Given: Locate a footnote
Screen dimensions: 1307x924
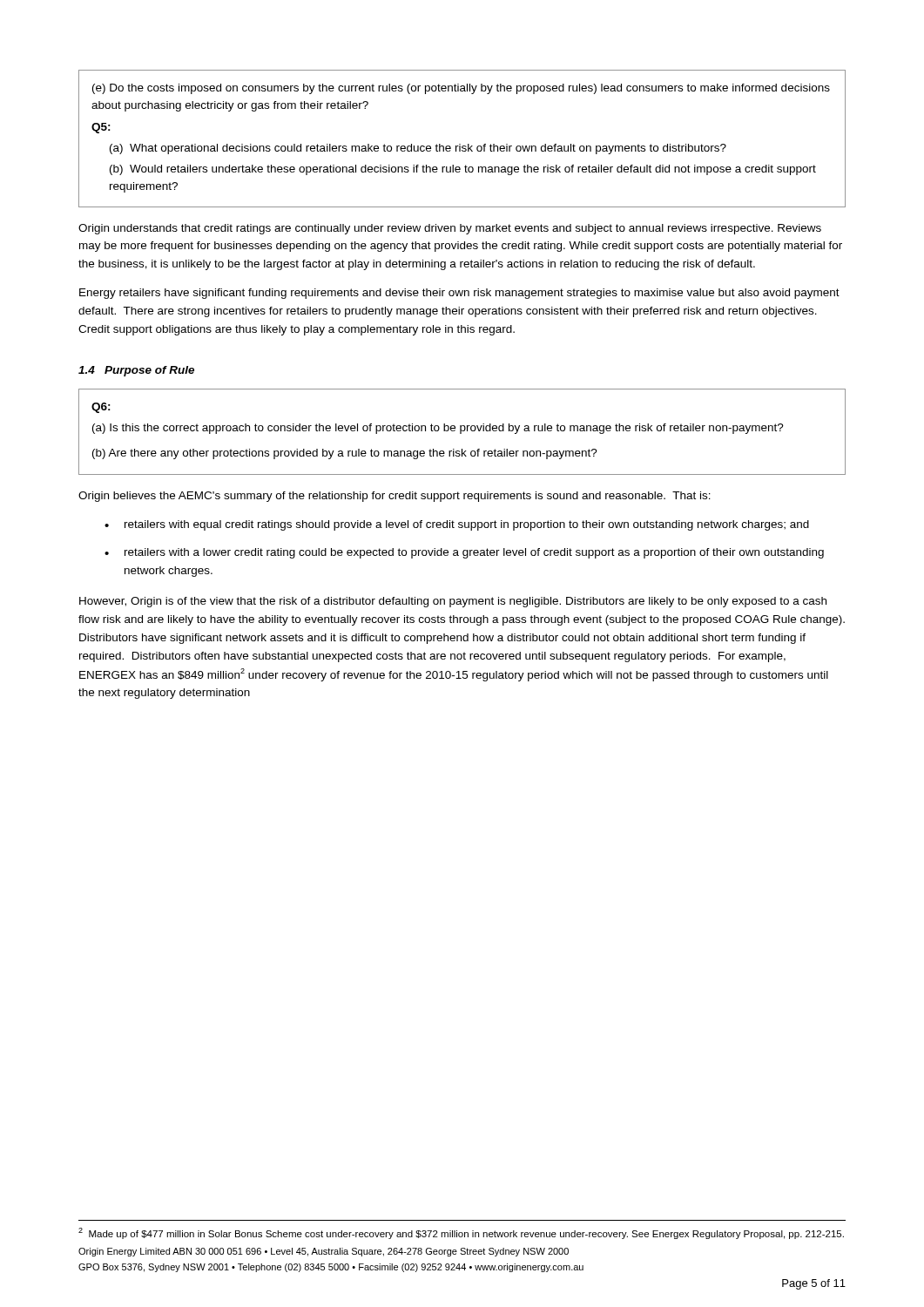Looking at the screenshot, I should tap(462, 1232).
